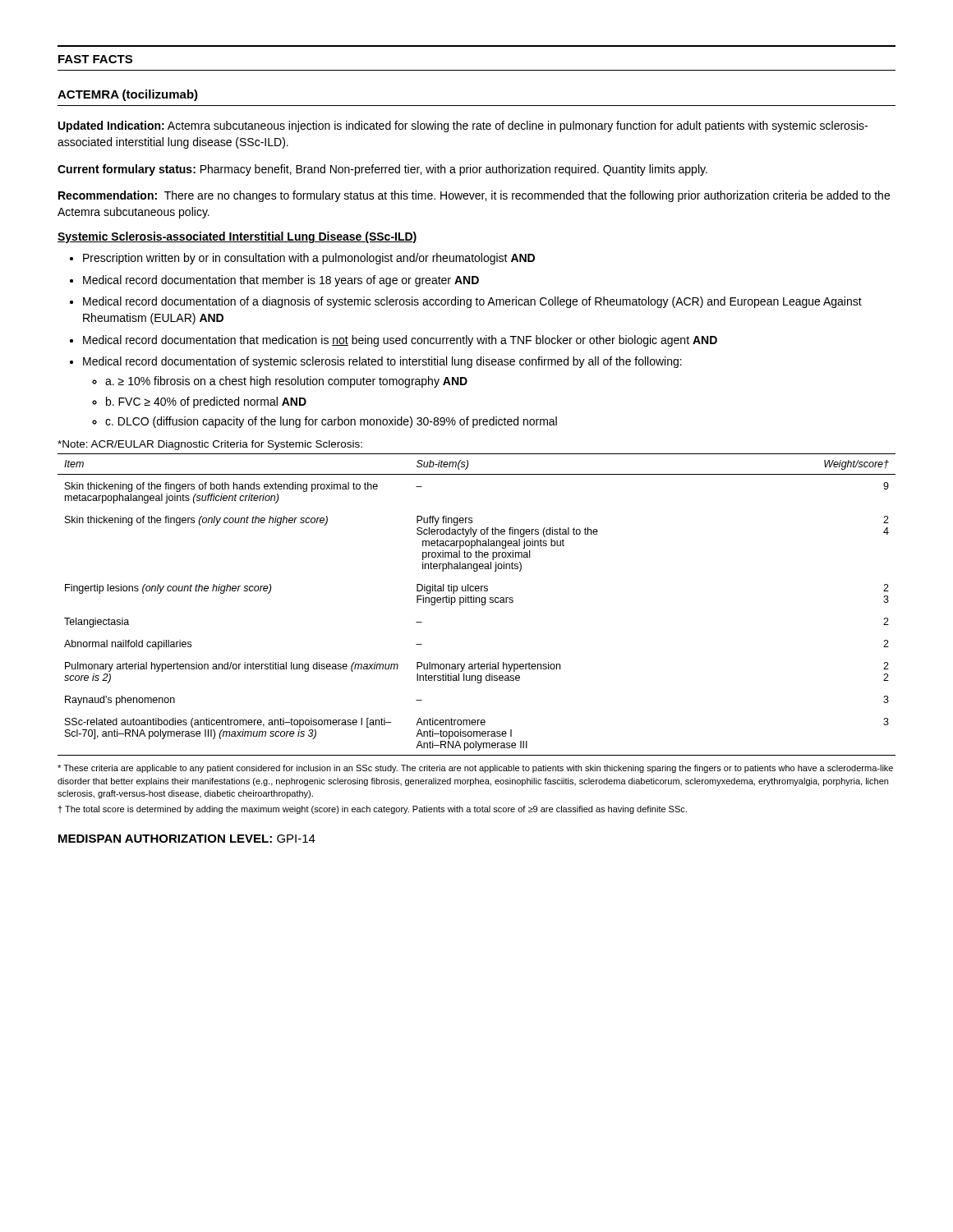The width and height of the screenshot is (953, 1232).
Task: Find the block starting "FAST FACTS"
Action: [x=95, y=59]
